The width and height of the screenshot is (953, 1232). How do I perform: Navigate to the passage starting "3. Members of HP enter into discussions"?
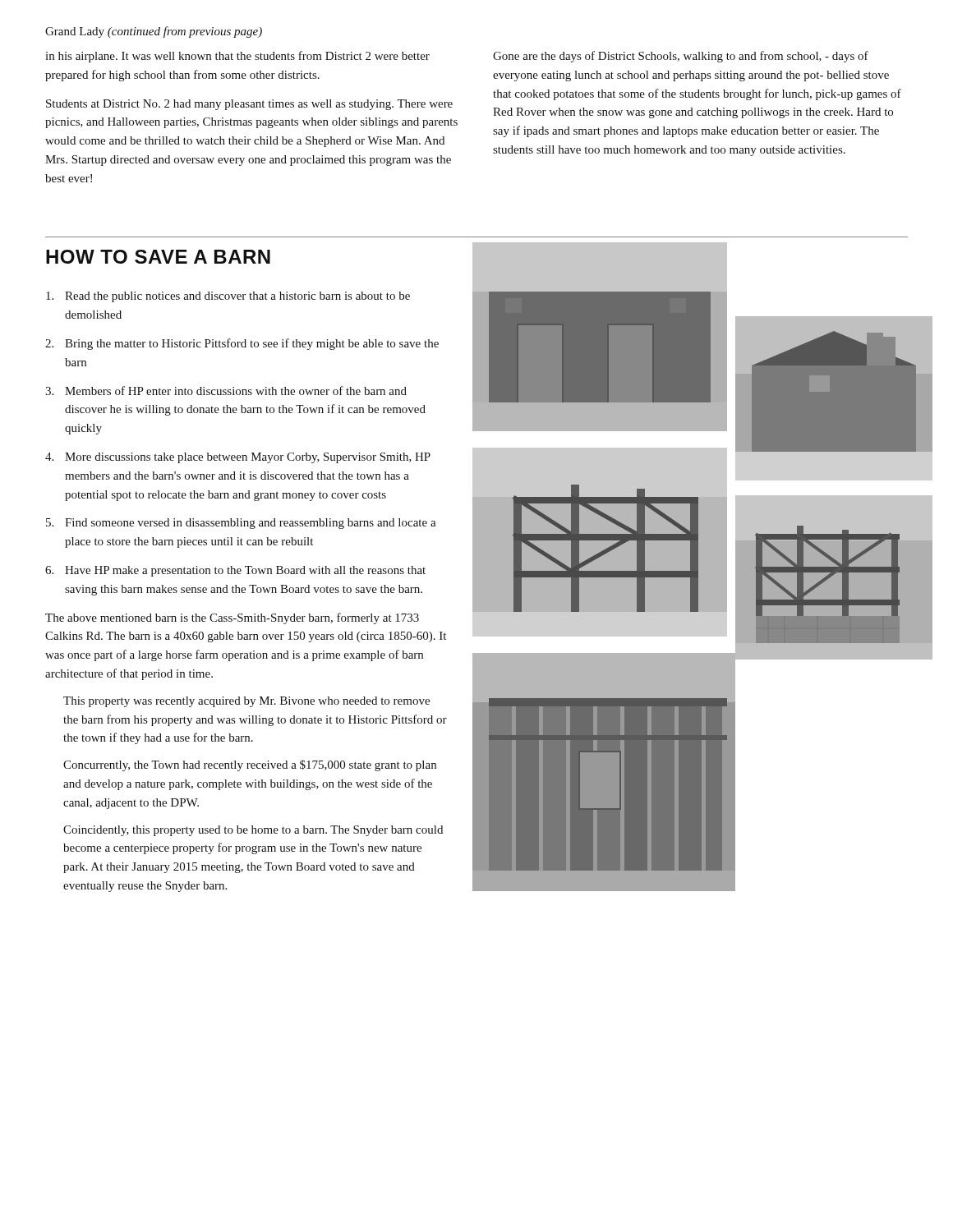point(246,410)
